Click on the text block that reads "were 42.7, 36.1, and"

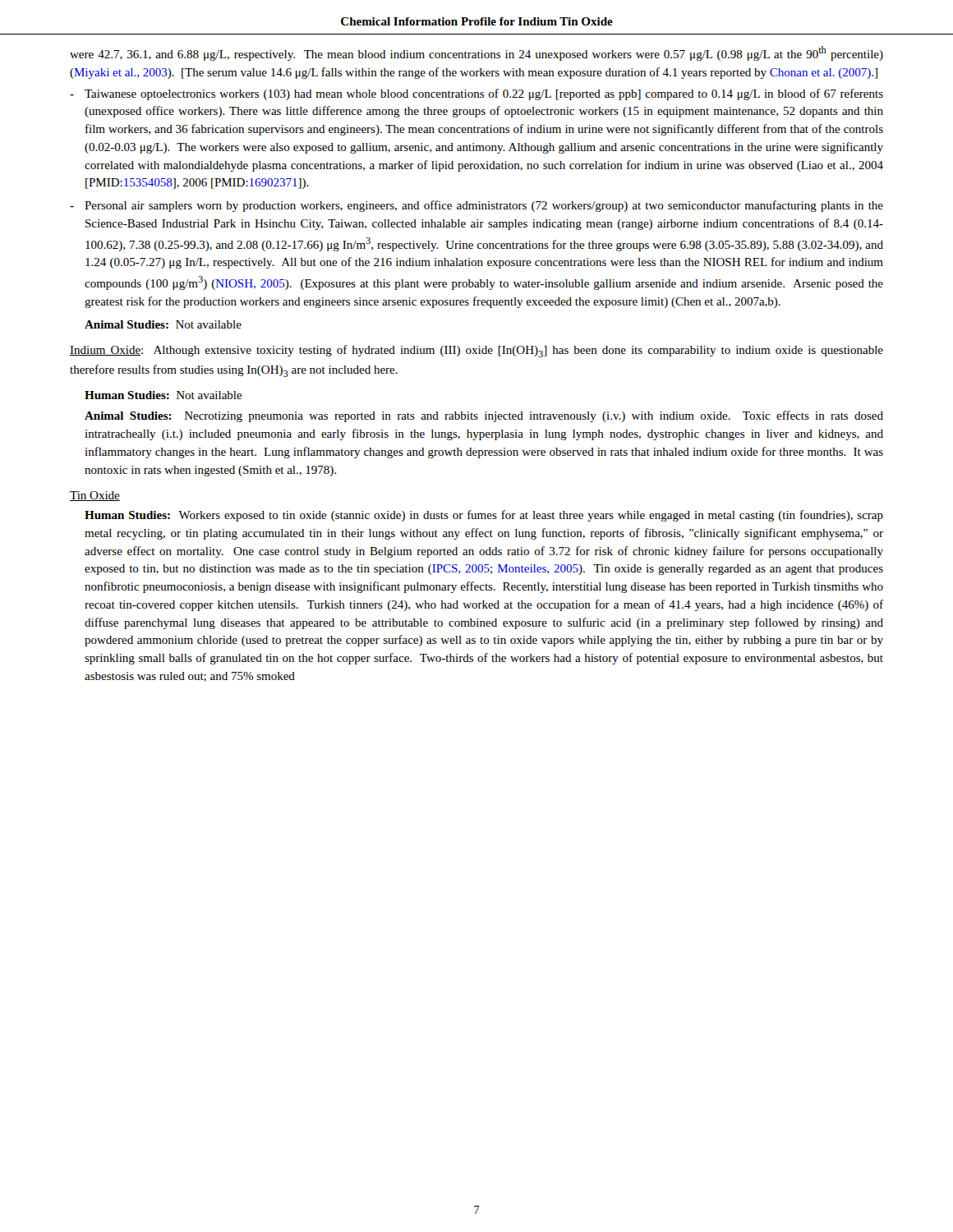(x=476, y=61)
